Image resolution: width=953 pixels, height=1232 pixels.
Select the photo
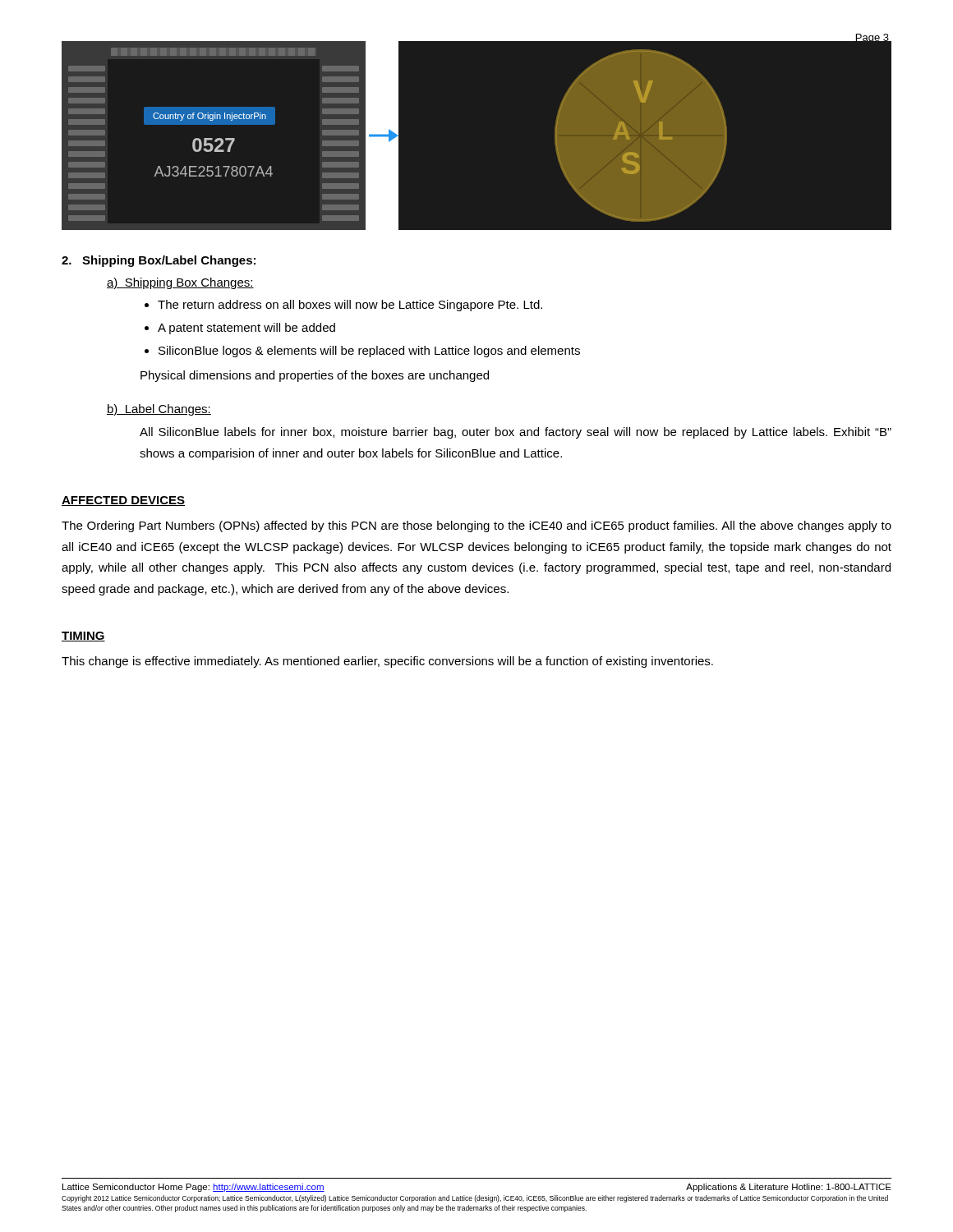476,136
